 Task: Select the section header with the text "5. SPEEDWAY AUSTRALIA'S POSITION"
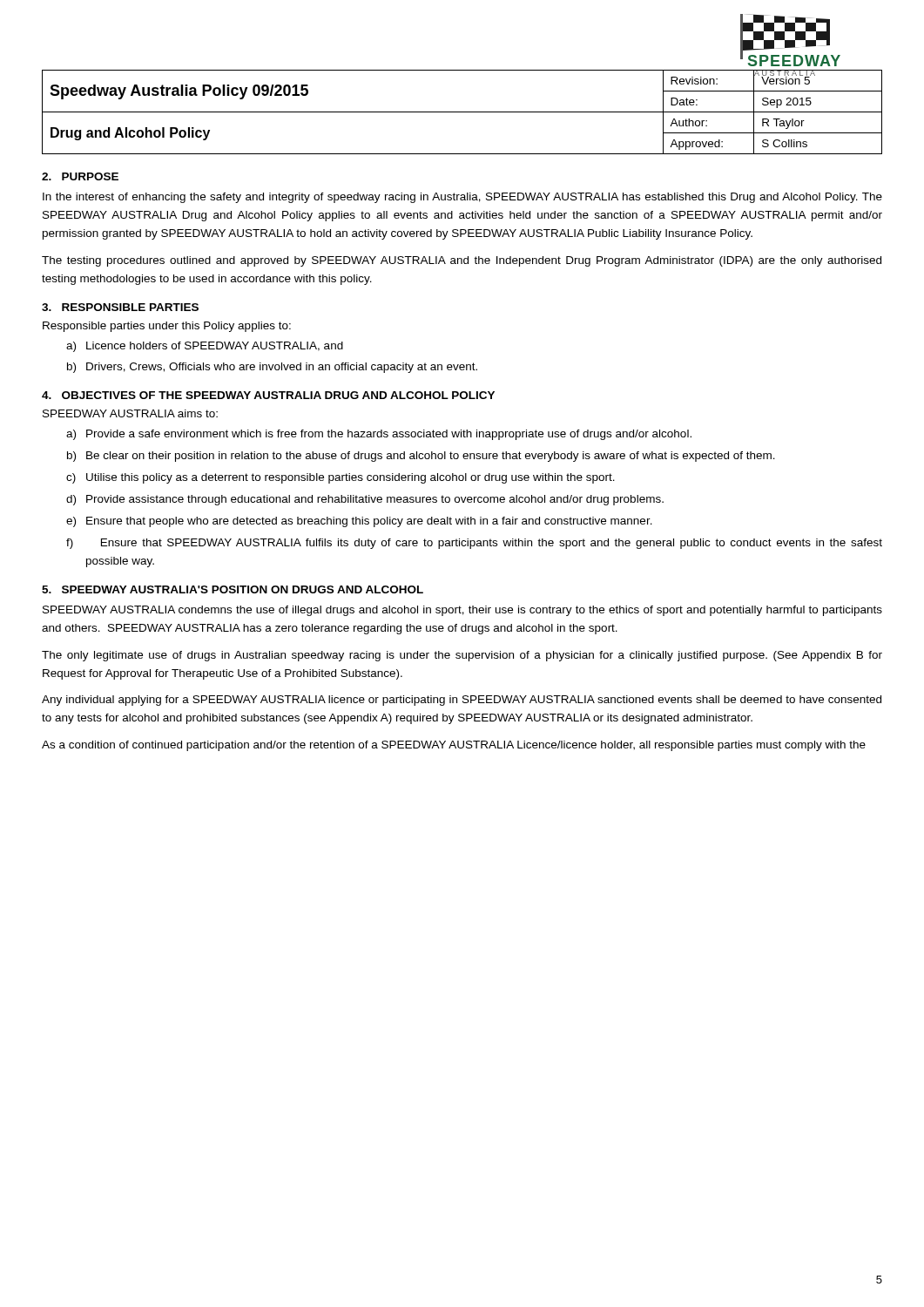click(x=233, y=589)
